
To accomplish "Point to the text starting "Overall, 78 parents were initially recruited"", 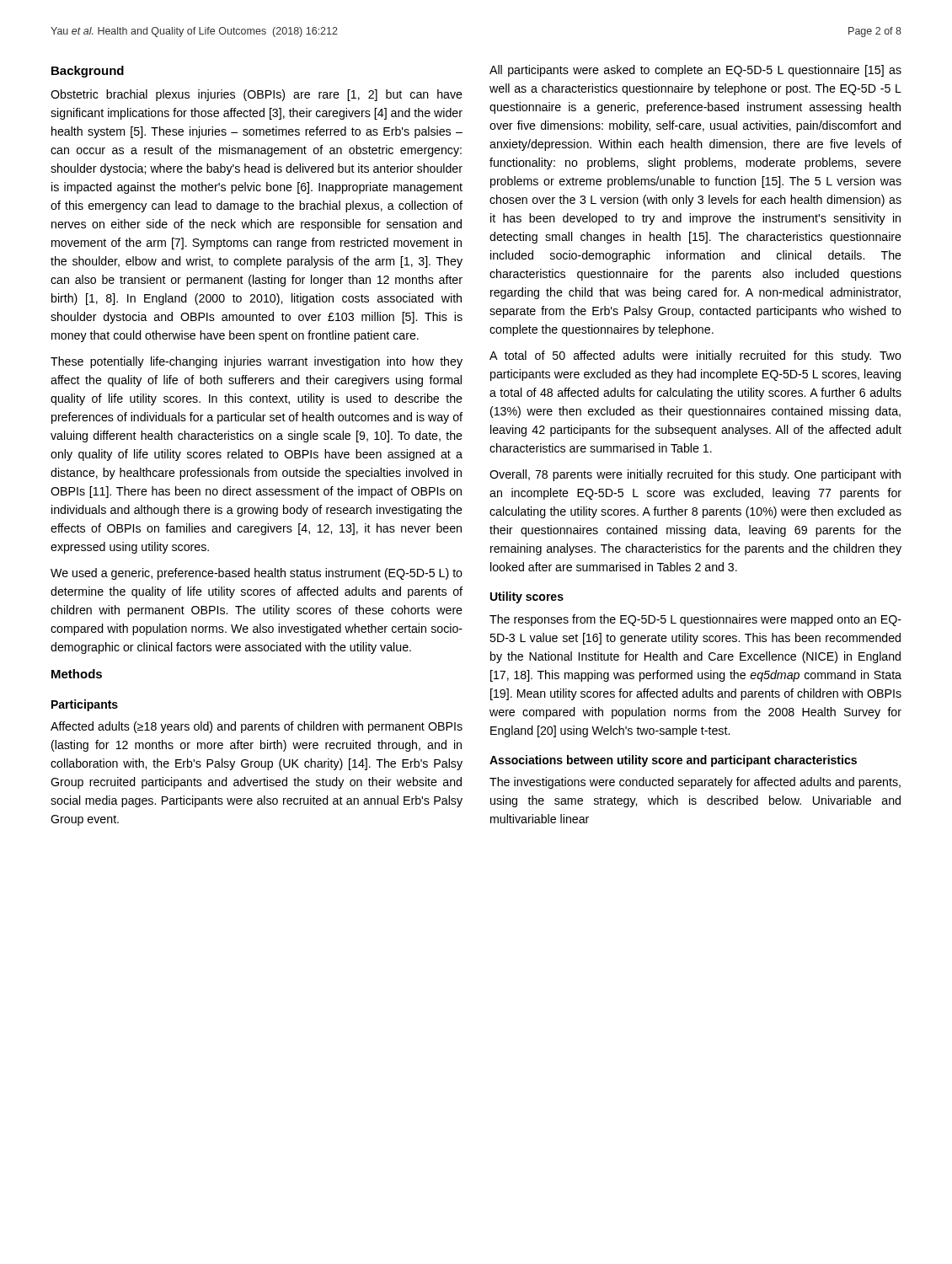I will (695, 521).
